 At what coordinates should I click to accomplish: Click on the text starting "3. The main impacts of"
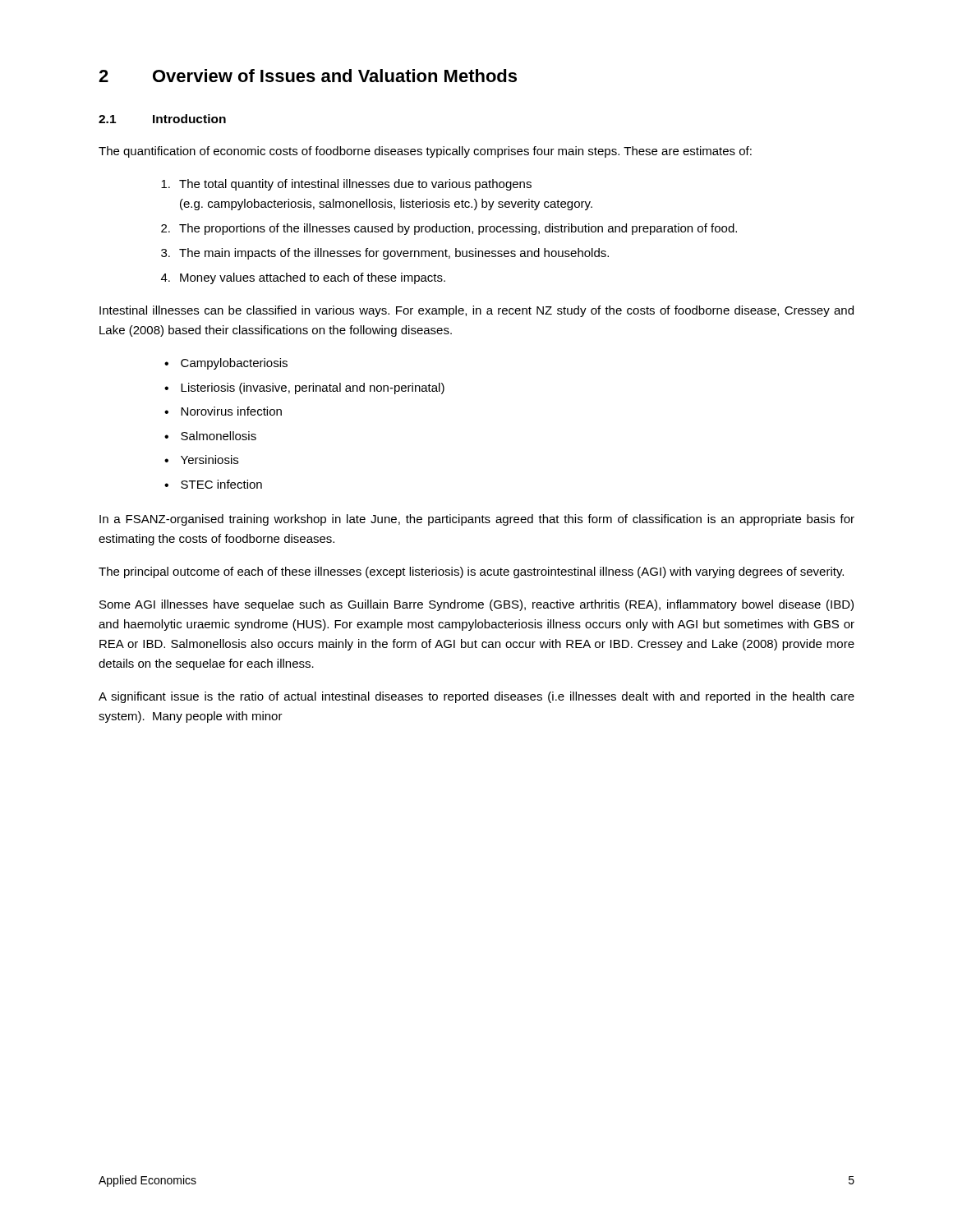click(378, 253)
